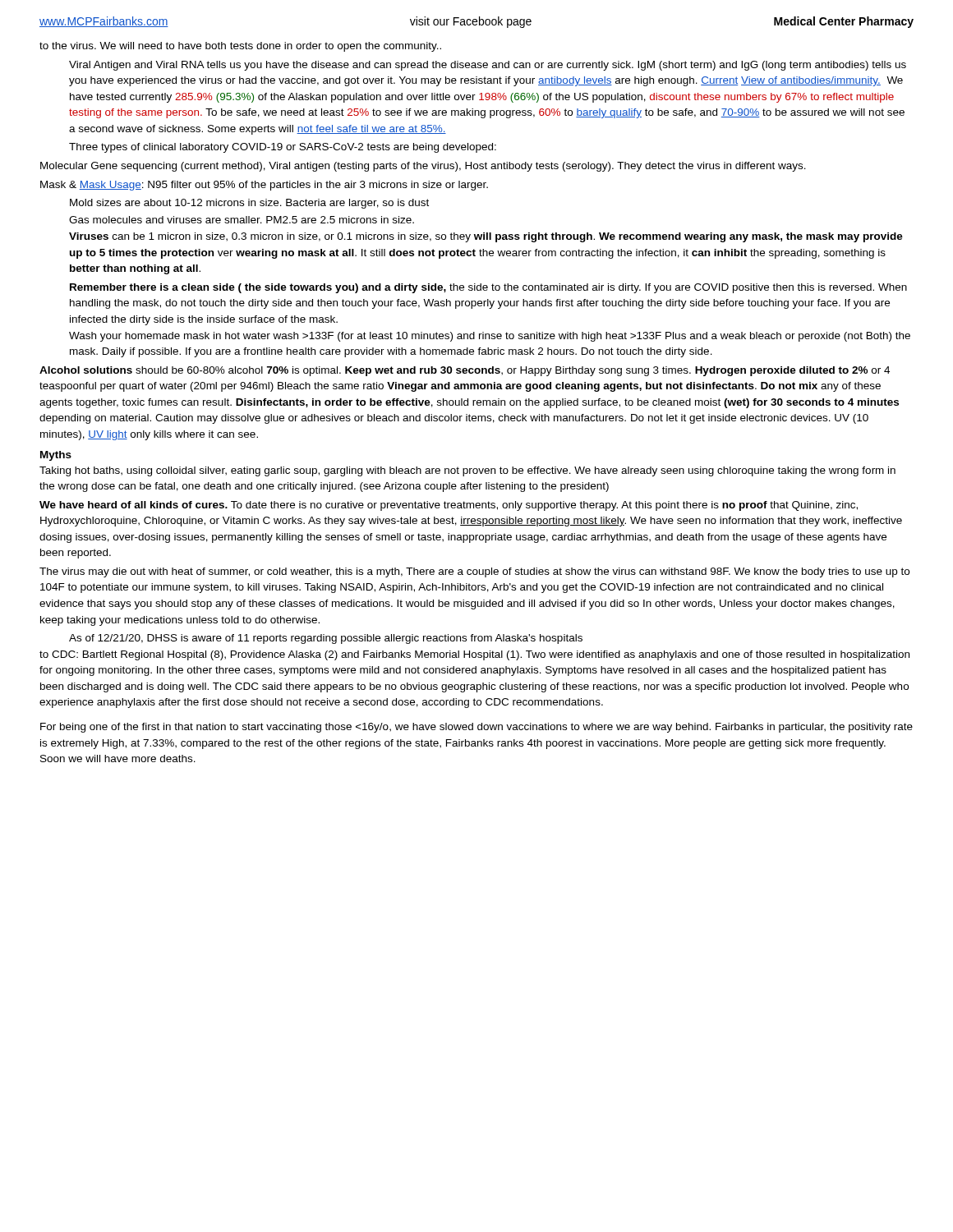Point to the text block starting "Remember there is a"
Viewport: 953px width, 1232px height.
[490, 319]
